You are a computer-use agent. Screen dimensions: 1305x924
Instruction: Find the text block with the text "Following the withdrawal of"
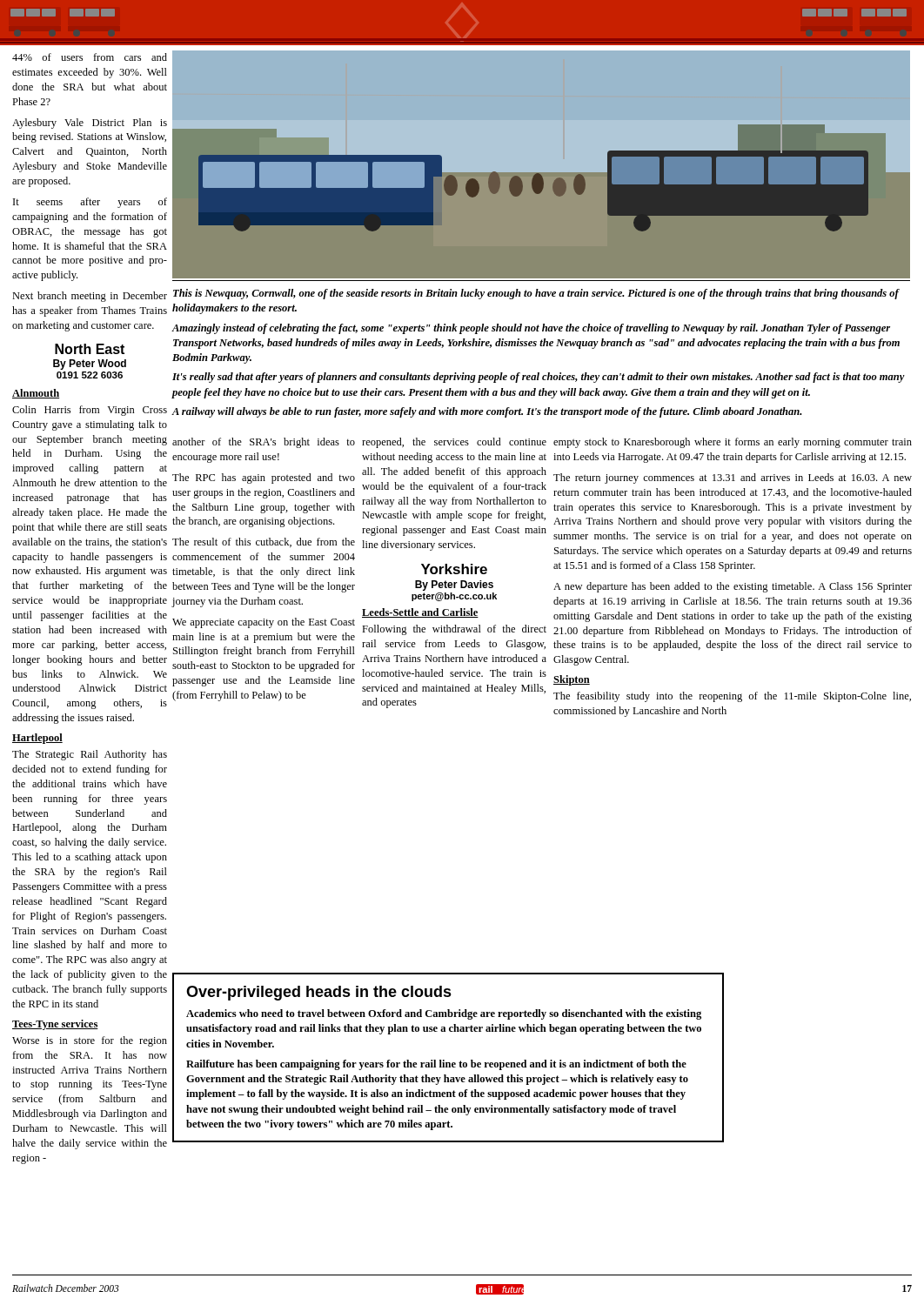pos(454,666)
